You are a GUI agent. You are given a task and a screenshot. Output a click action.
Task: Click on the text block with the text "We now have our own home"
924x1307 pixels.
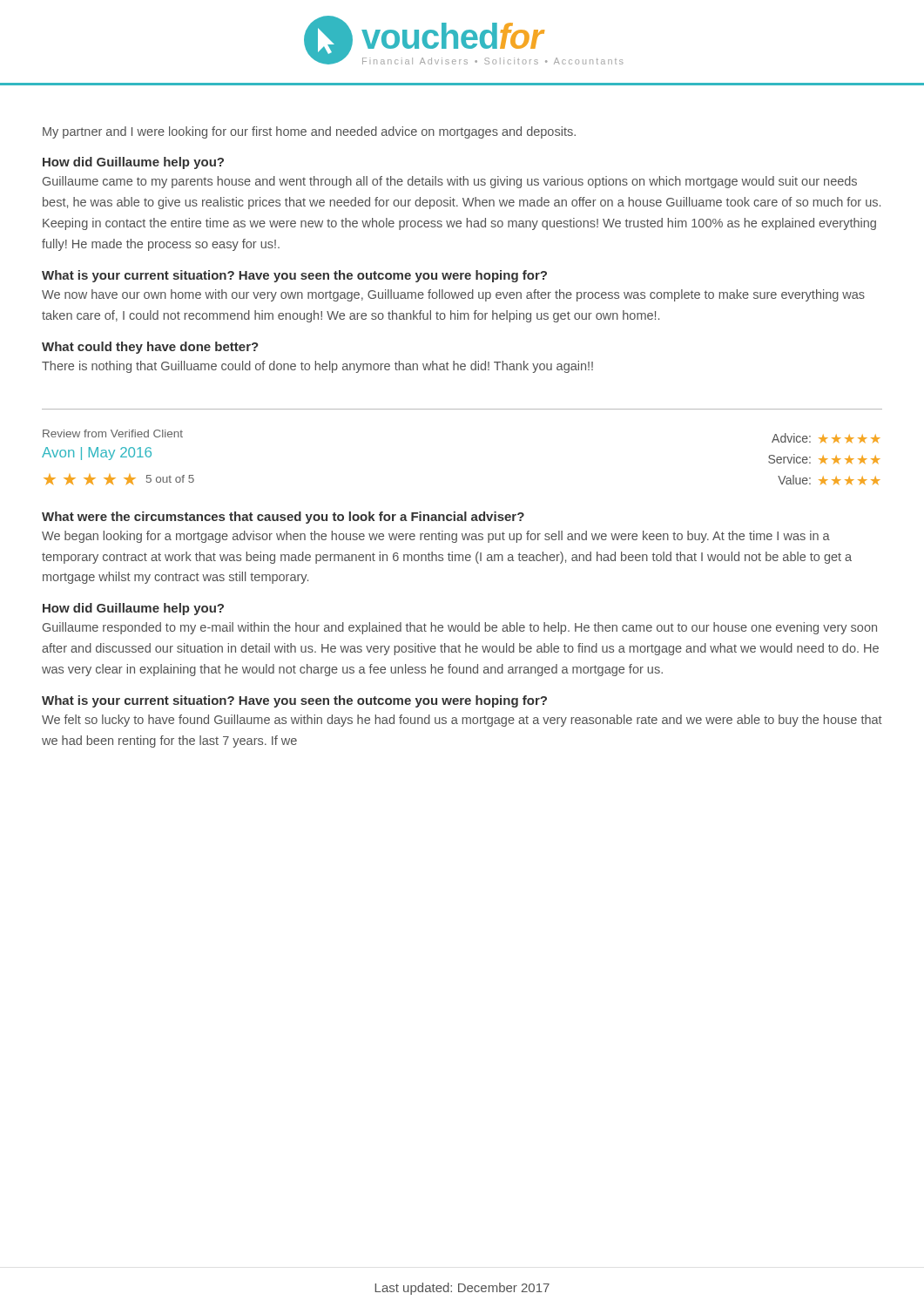point(453,305)
